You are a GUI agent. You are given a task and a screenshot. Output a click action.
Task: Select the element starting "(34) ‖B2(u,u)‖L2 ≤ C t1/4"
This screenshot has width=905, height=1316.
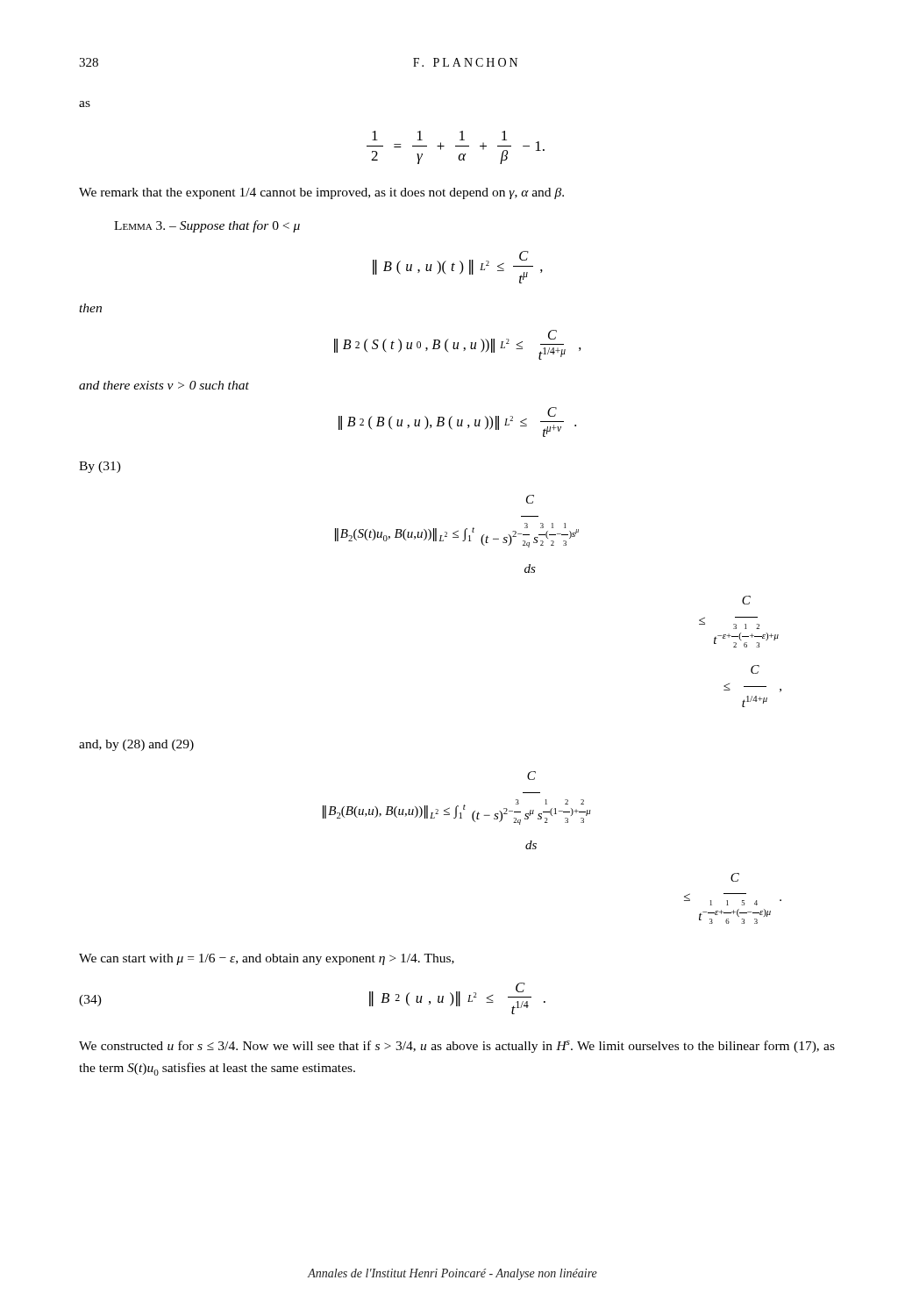point(93,998)
